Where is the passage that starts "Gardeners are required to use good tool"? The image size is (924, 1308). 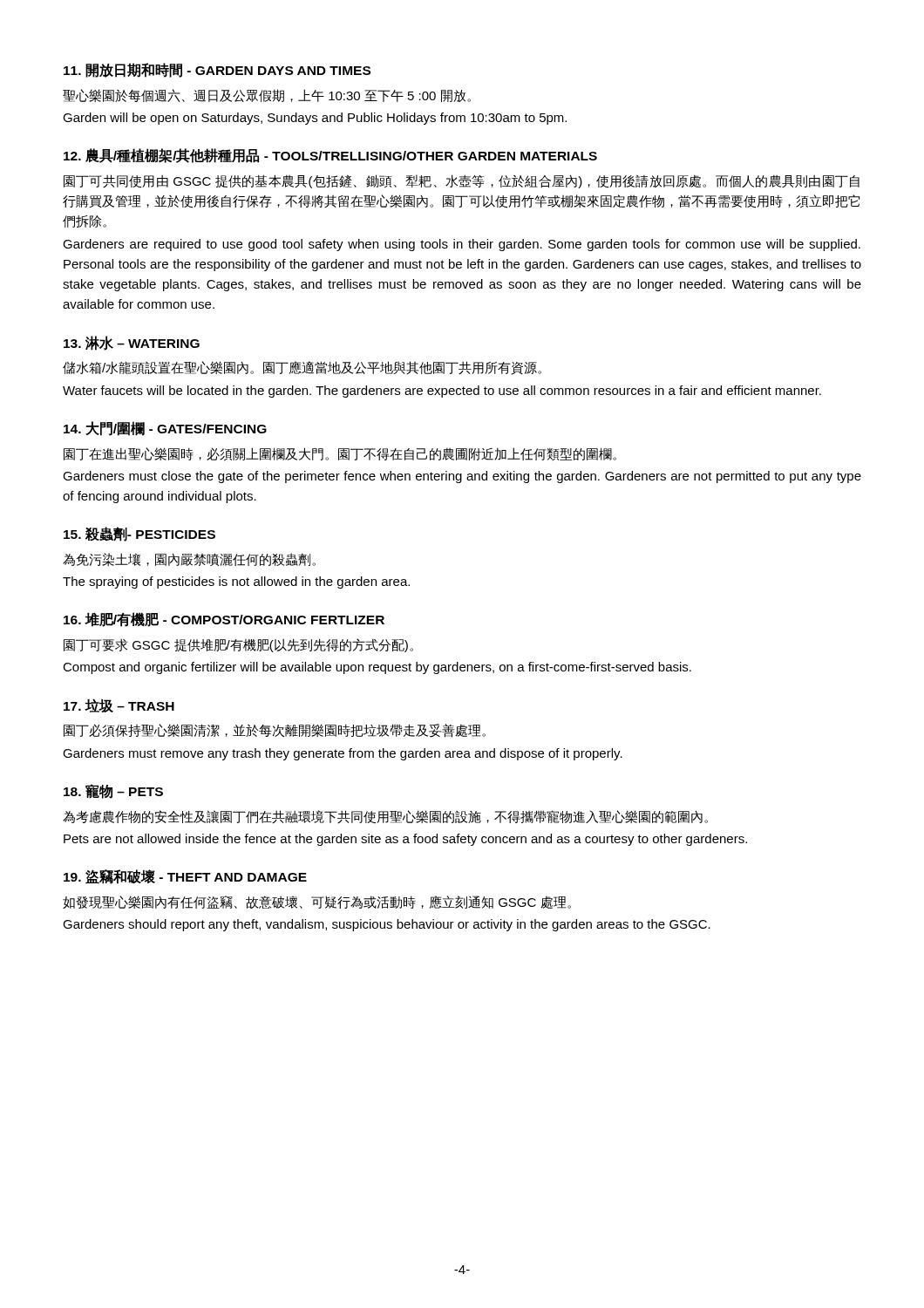[462, 274]
